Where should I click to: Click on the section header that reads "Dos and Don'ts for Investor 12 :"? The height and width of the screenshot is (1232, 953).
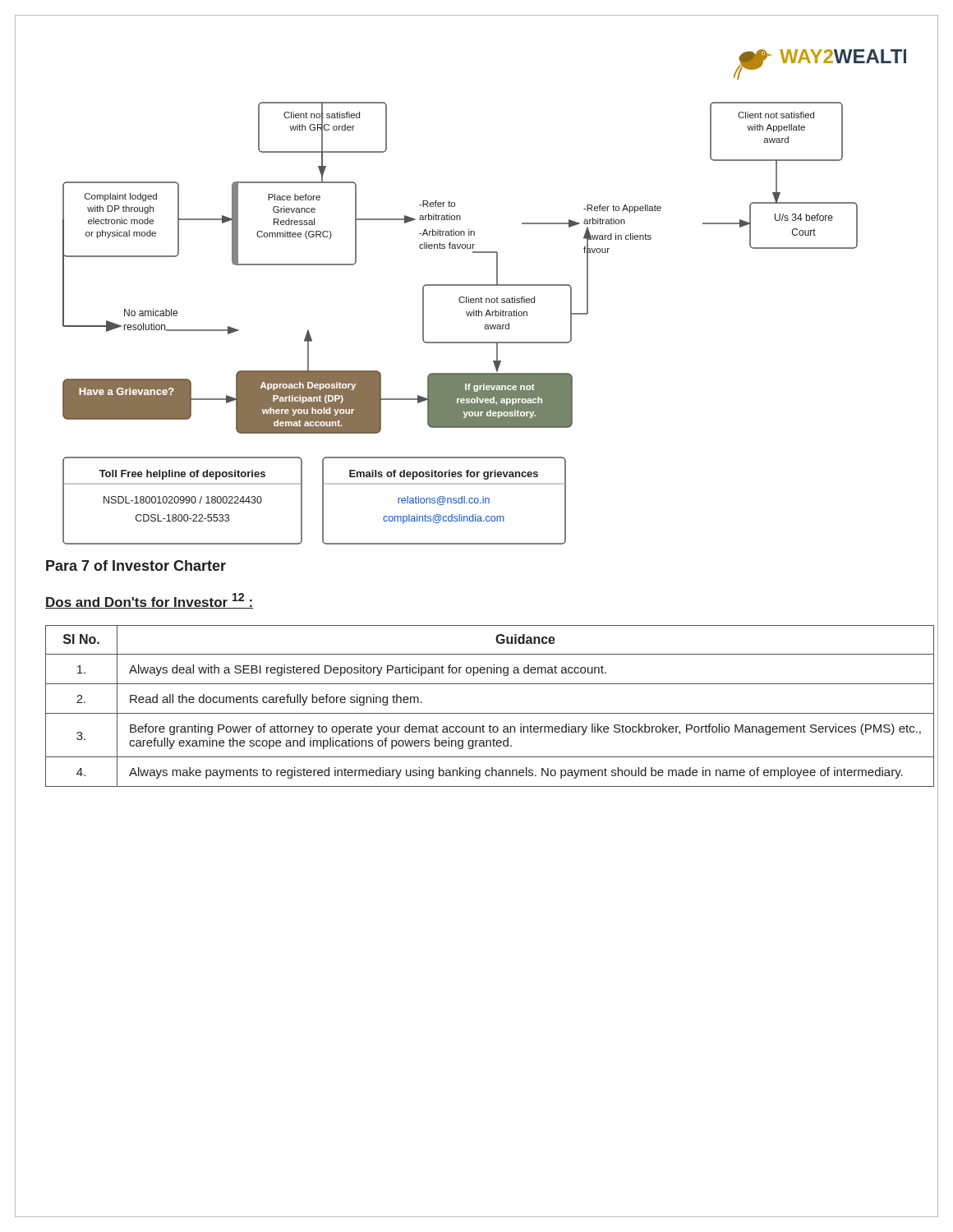[x=149, y=600]
